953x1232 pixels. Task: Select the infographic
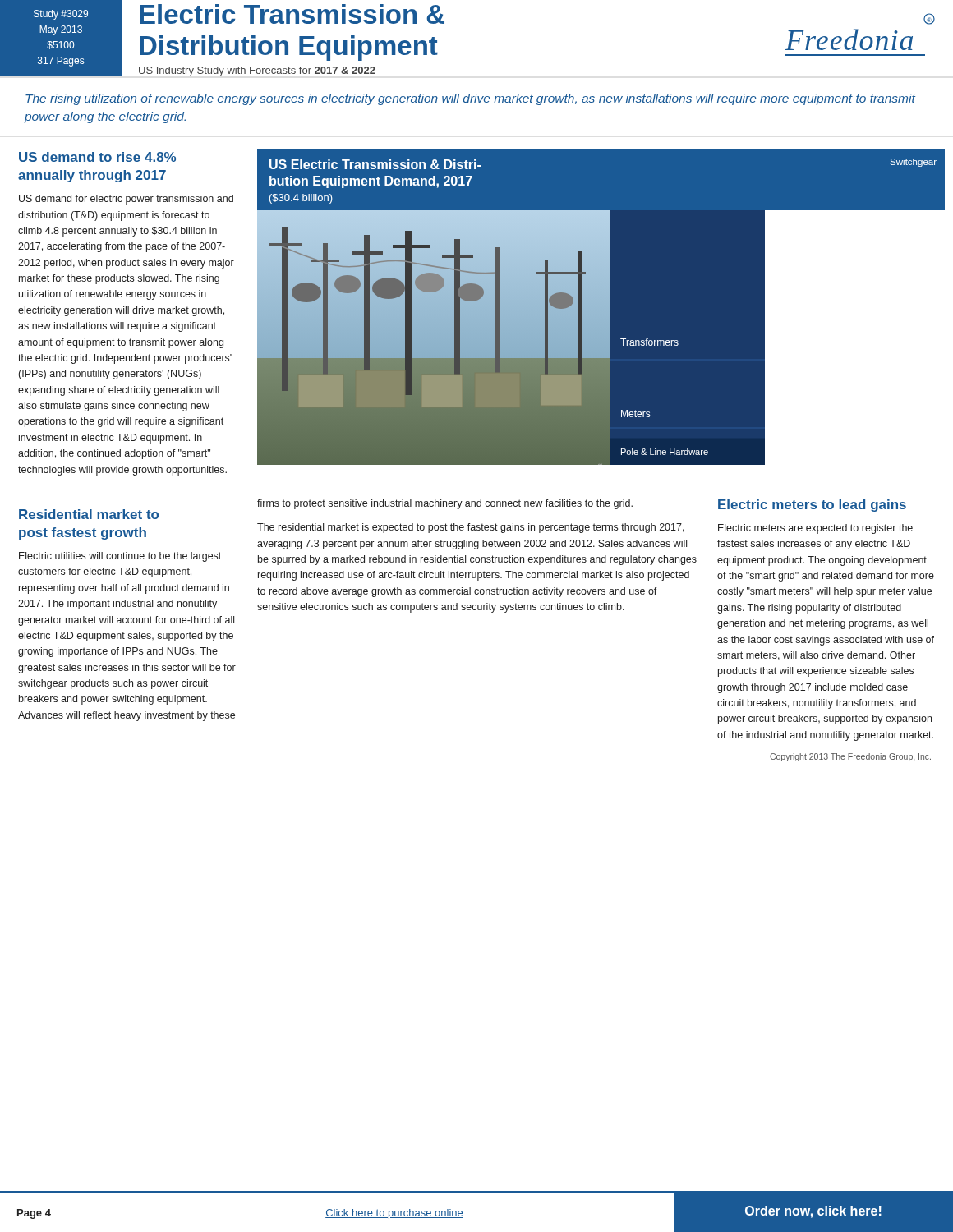tap(601, 307)
